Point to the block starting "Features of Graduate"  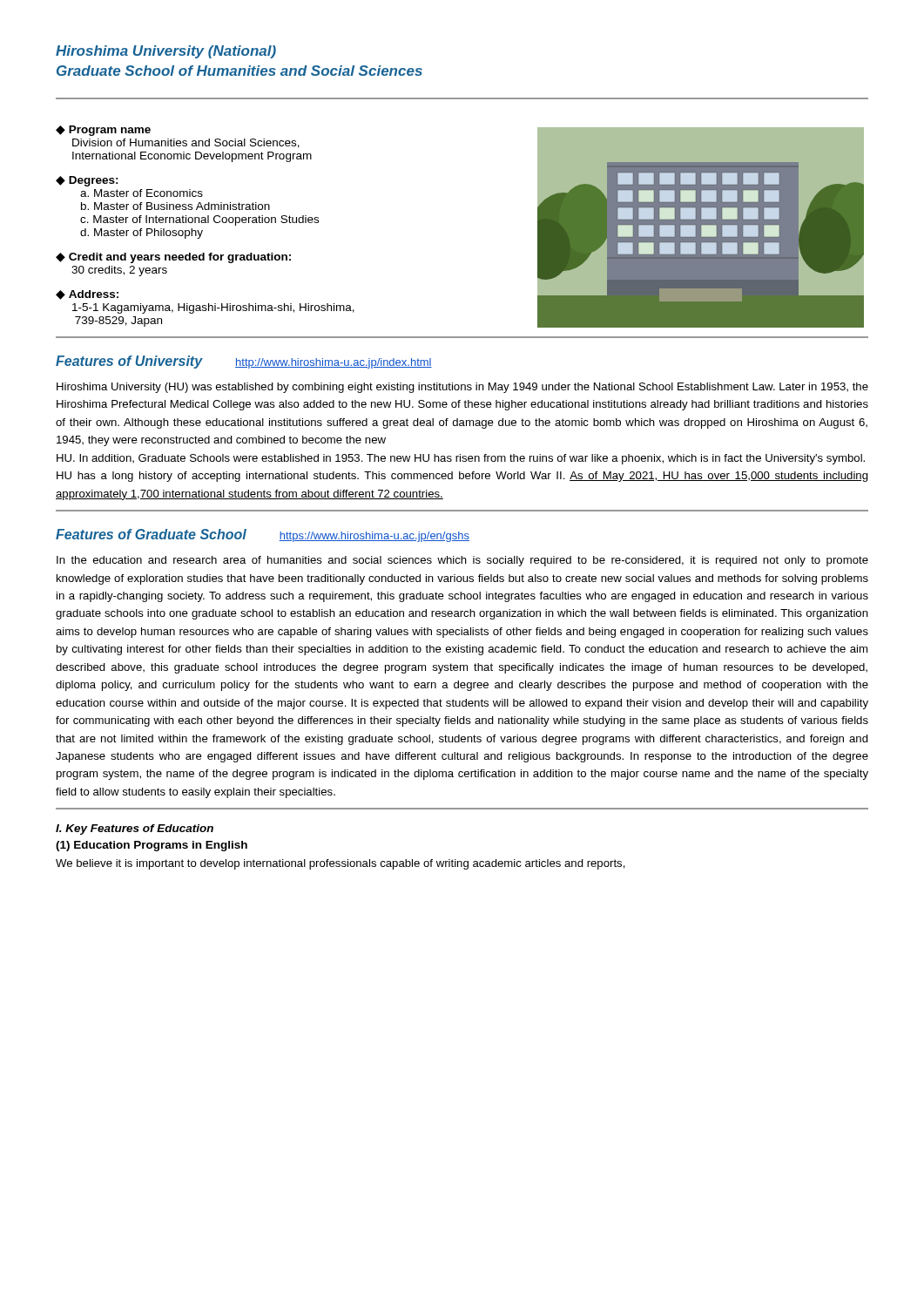coord(151,535)
